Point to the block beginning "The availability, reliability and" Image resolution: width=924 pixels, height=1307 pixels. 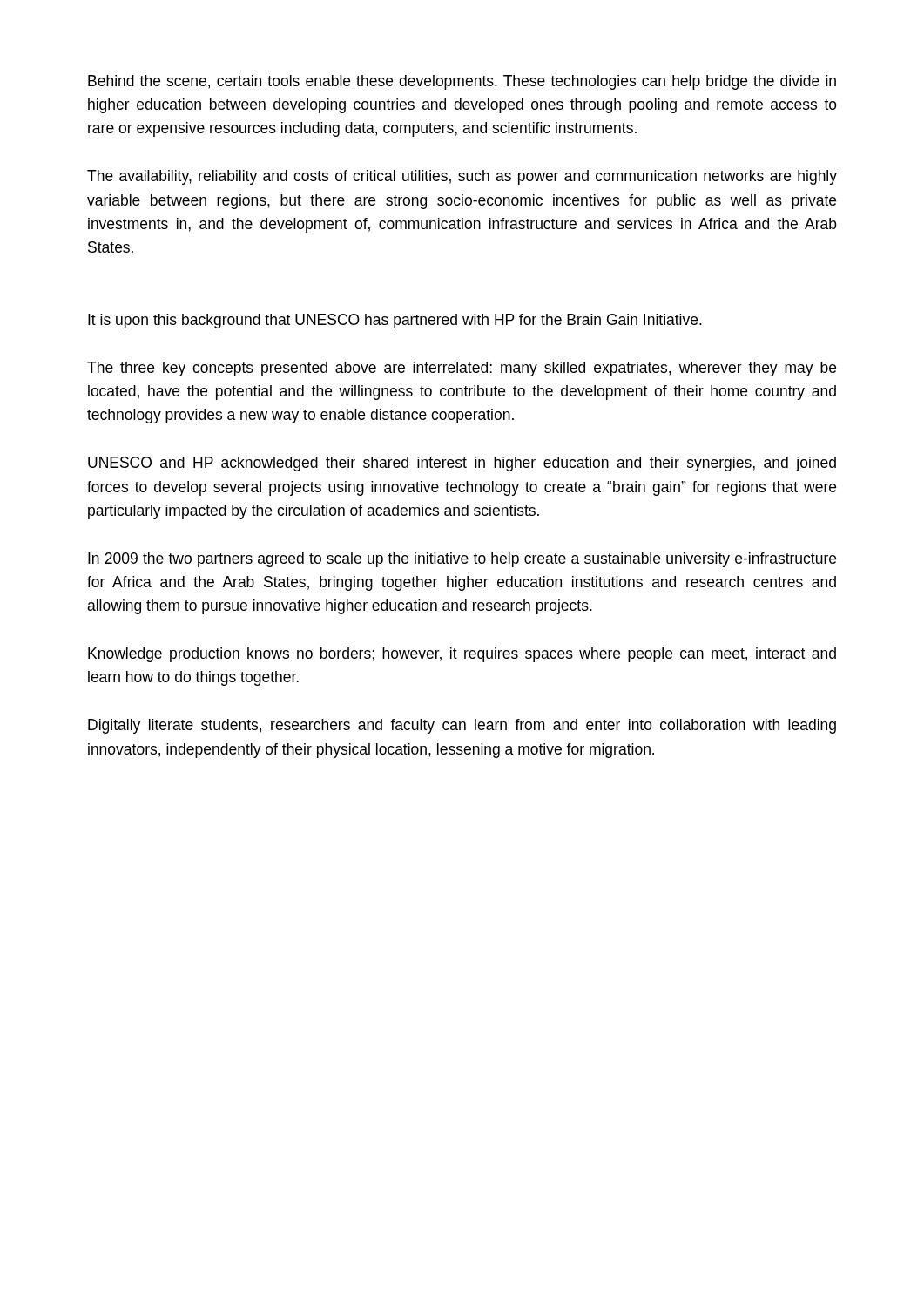(x=462, y=212)
